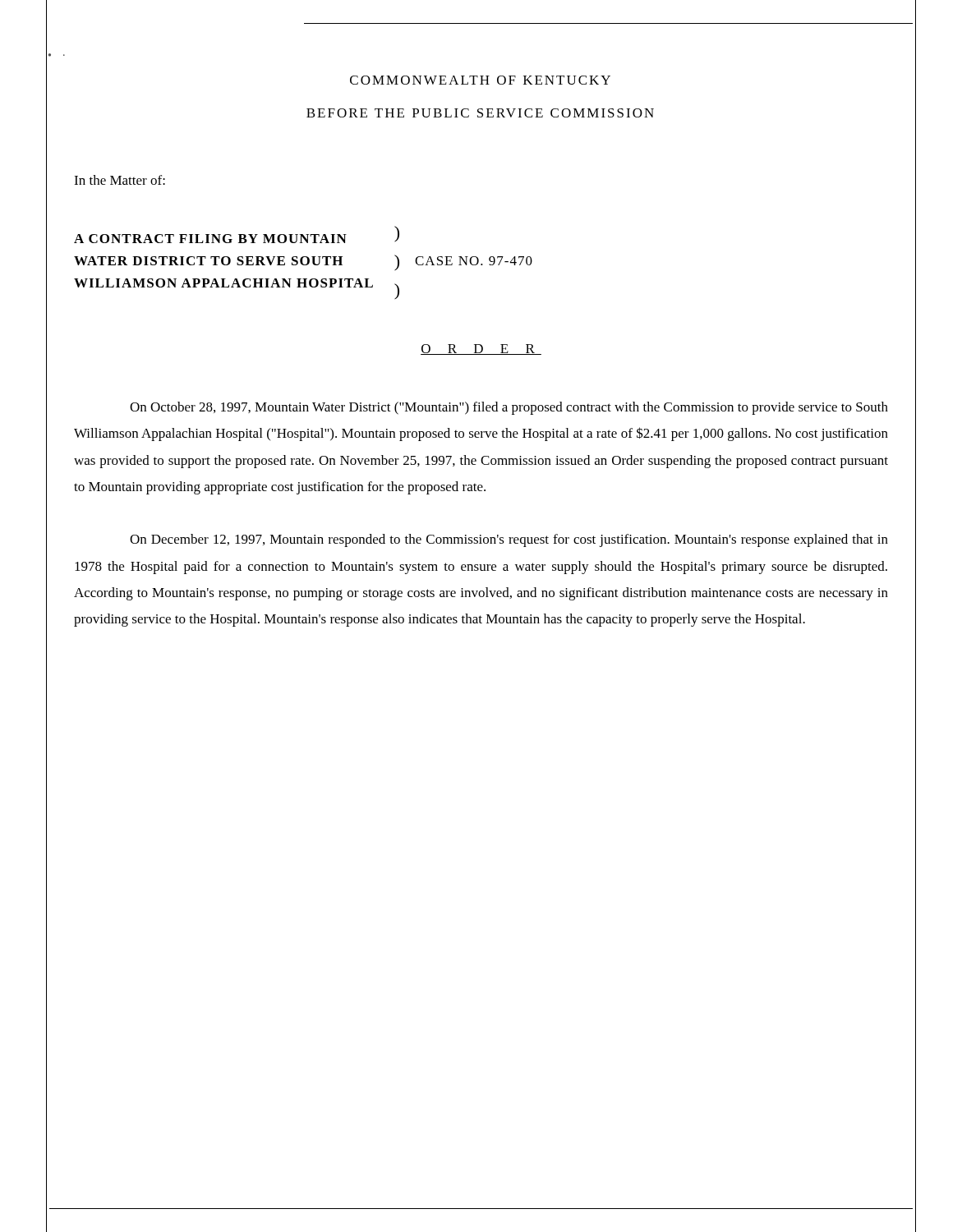Click on the text block with the text "On October 28, 1997, Mountain Water"
The width and height of the screenshot is (962, 1232).
(481, 447)
